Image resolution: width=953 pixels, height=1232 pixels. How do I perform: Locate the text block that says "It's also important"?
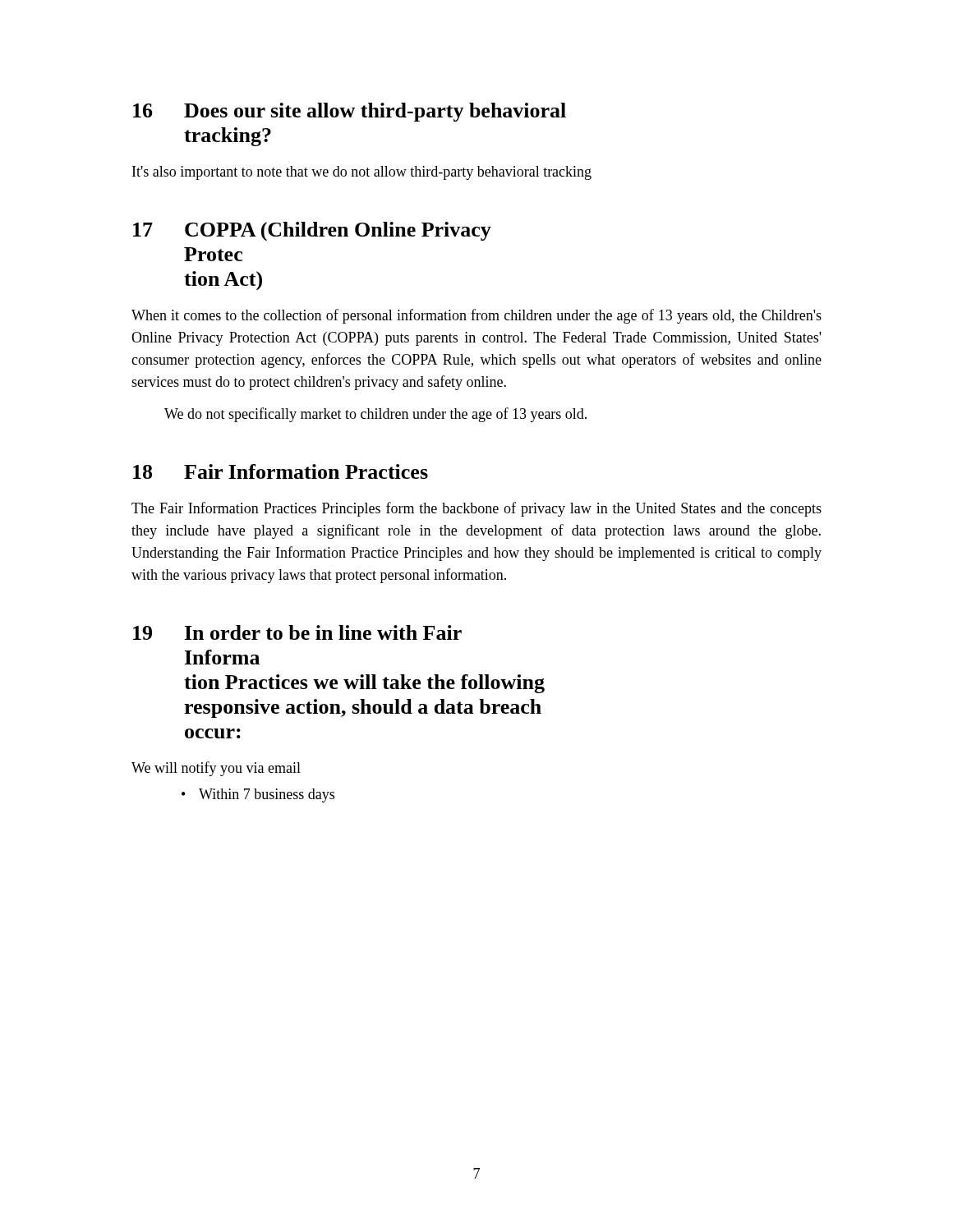[x=362, y=172]
